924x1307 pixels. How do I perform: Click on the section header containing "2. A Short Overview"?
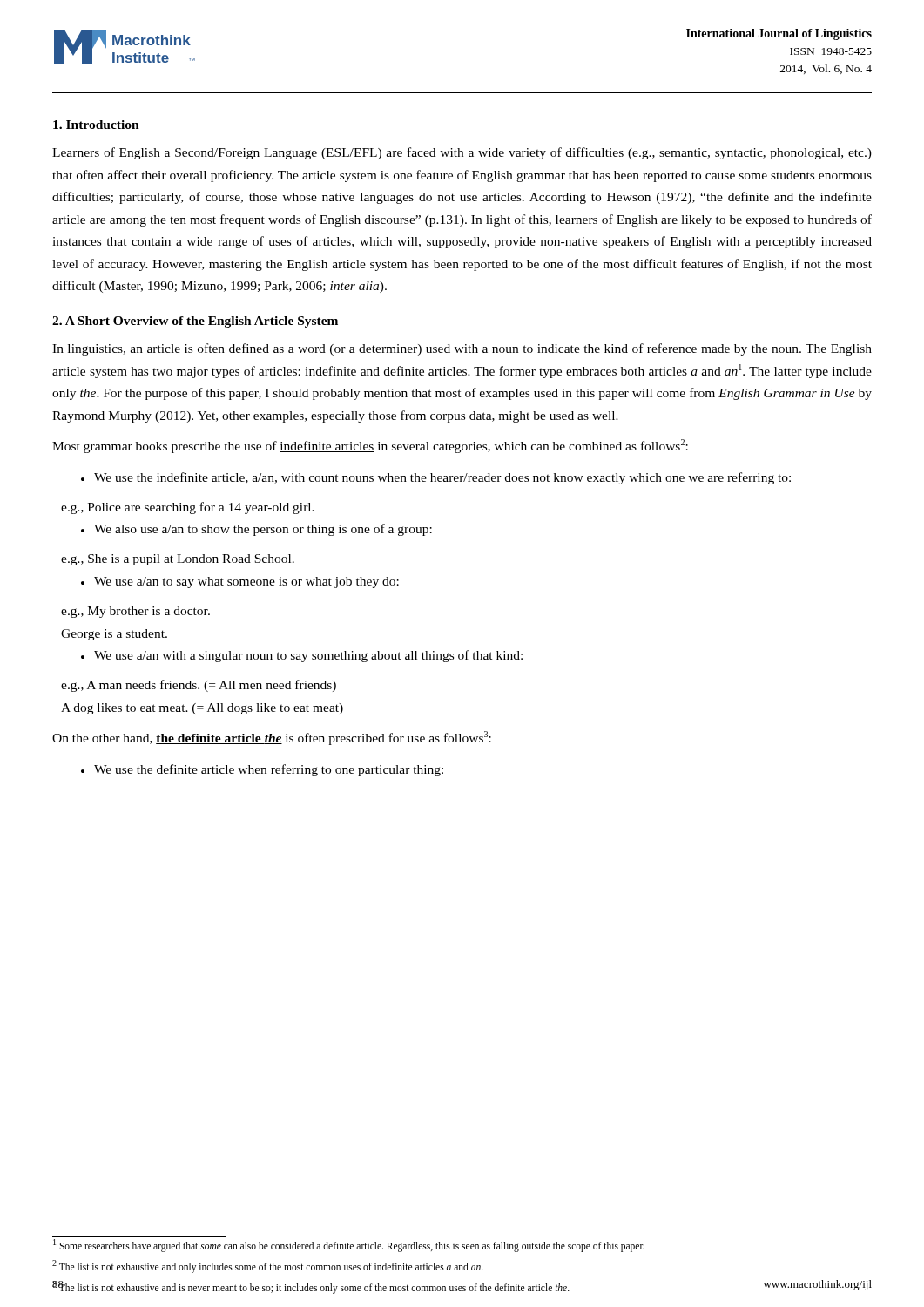(x=195, y=320)
